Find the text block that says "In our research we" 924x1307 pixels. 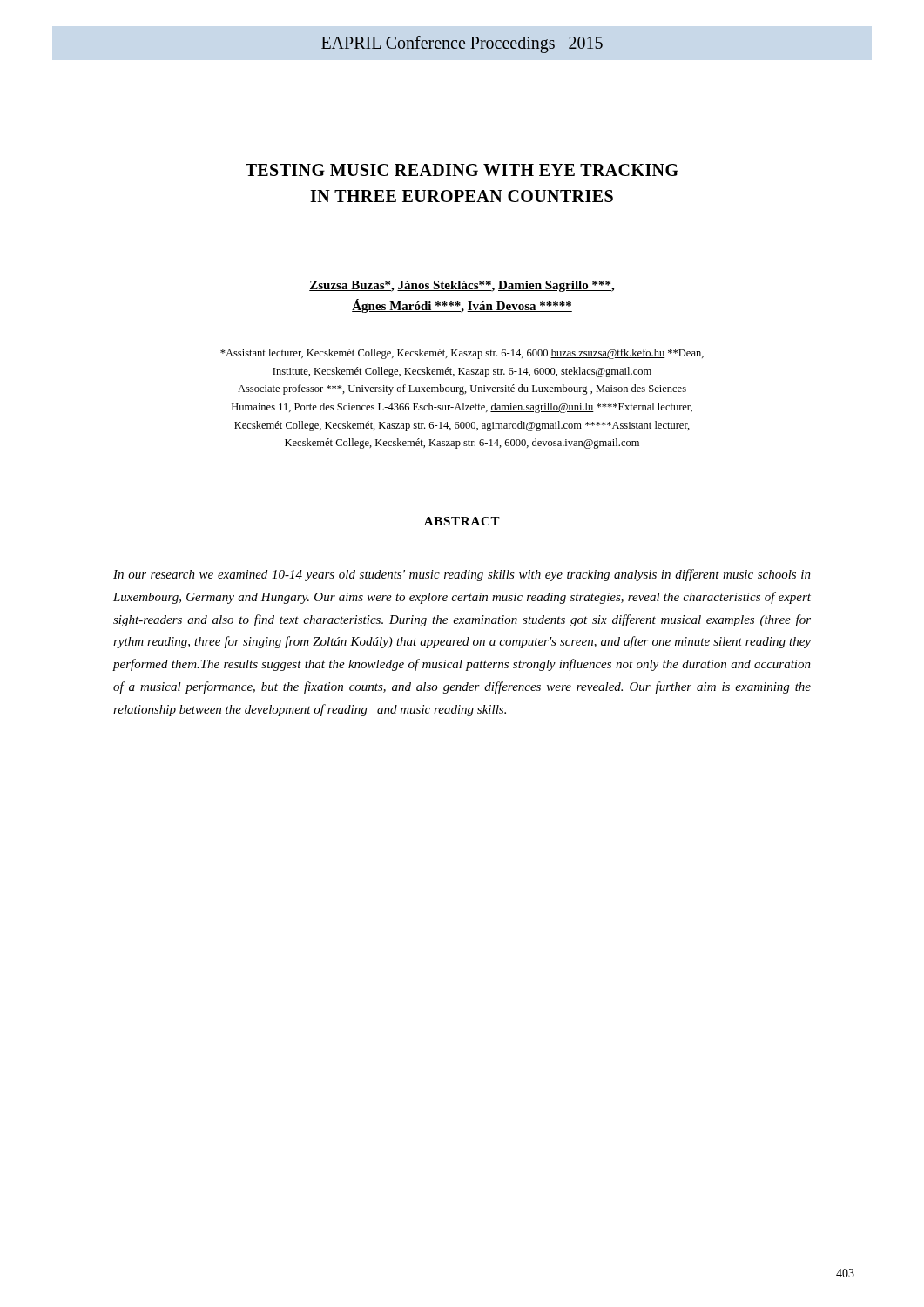pos(462,642)
